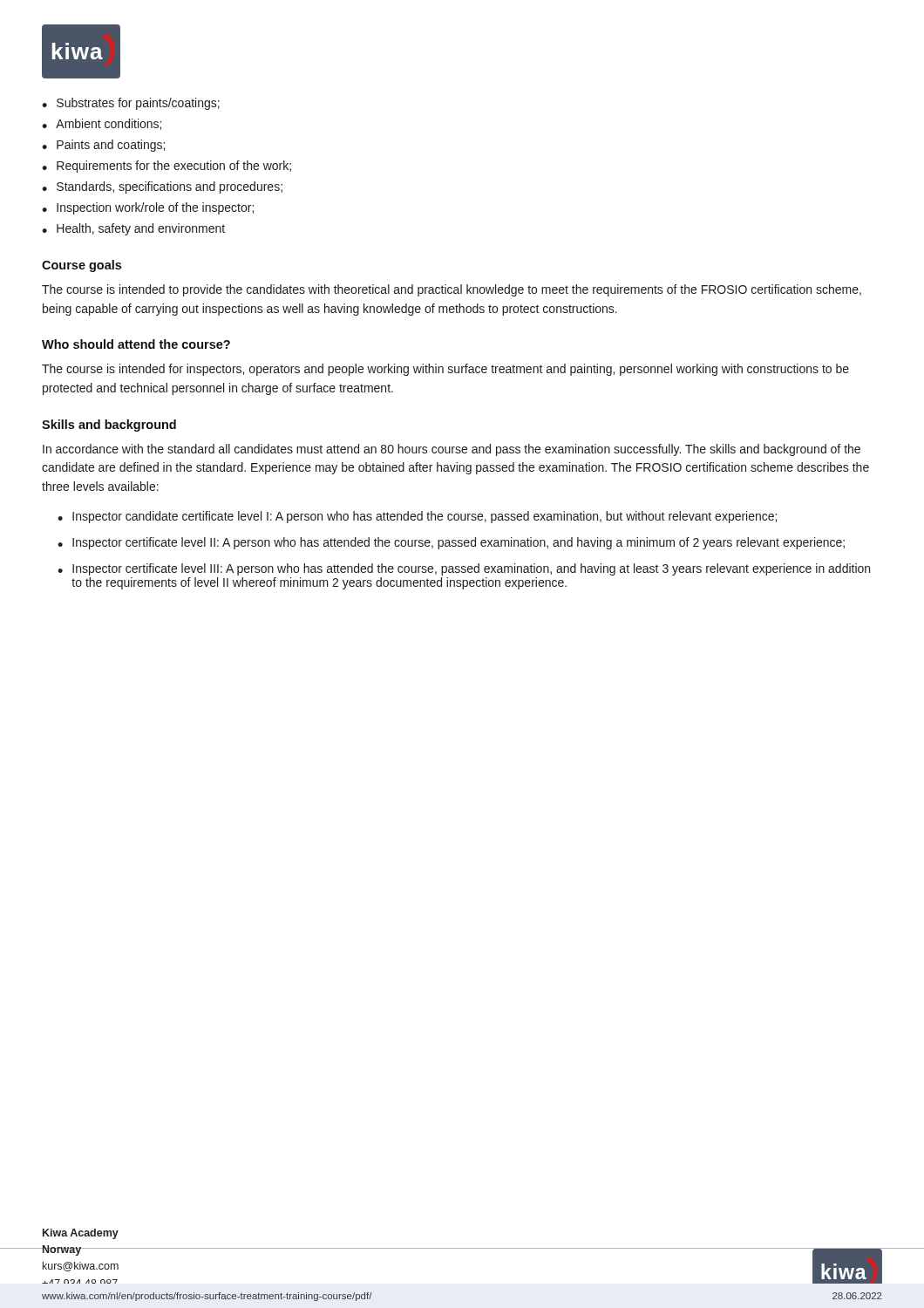Find the list item that says "• Inspector candidate certificate level"
The width and height of the screenshot is (924, 1308).
coord(418,518)
